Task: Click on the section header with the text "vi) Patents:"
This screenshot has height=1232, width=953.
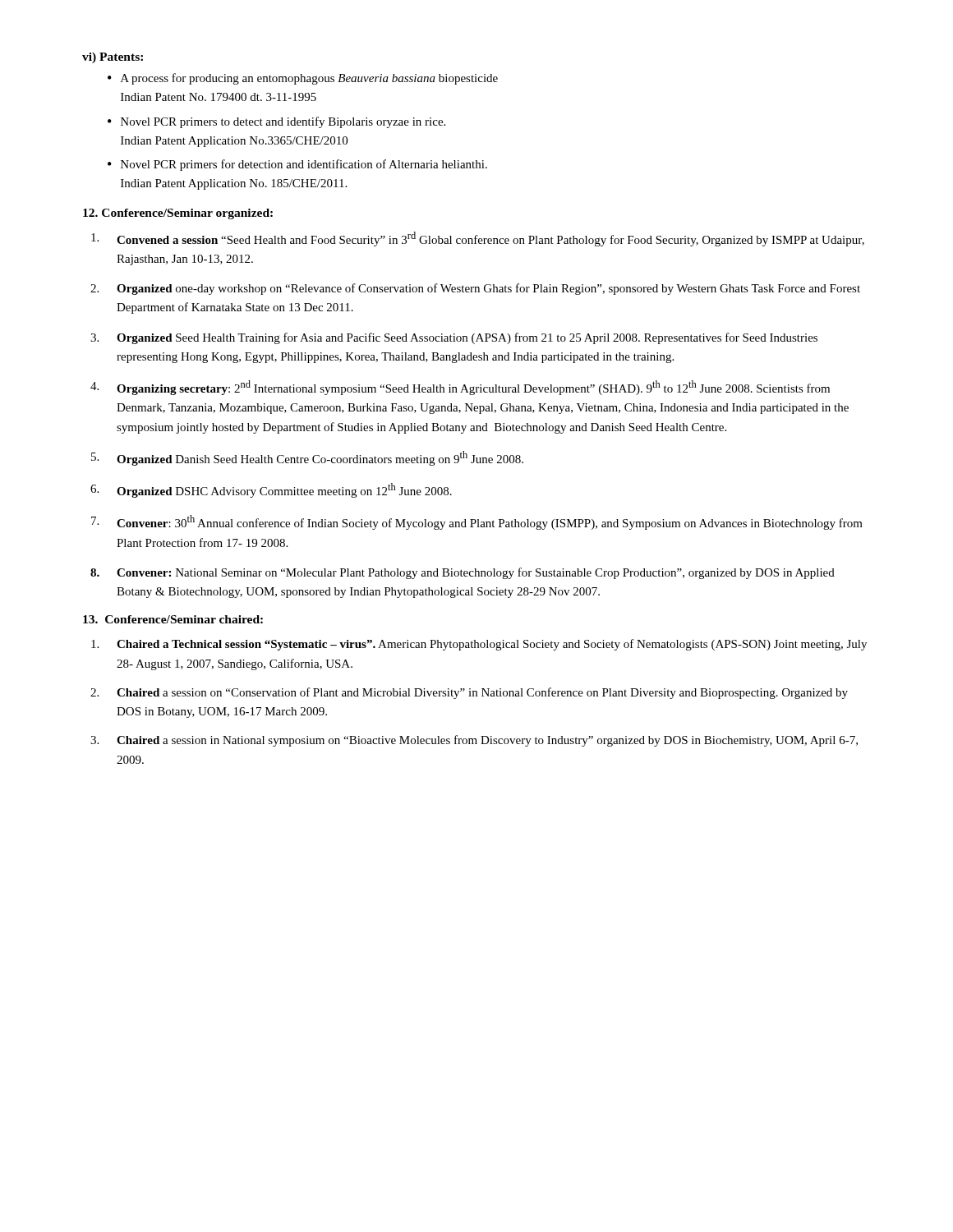Action: click(113, 56)
